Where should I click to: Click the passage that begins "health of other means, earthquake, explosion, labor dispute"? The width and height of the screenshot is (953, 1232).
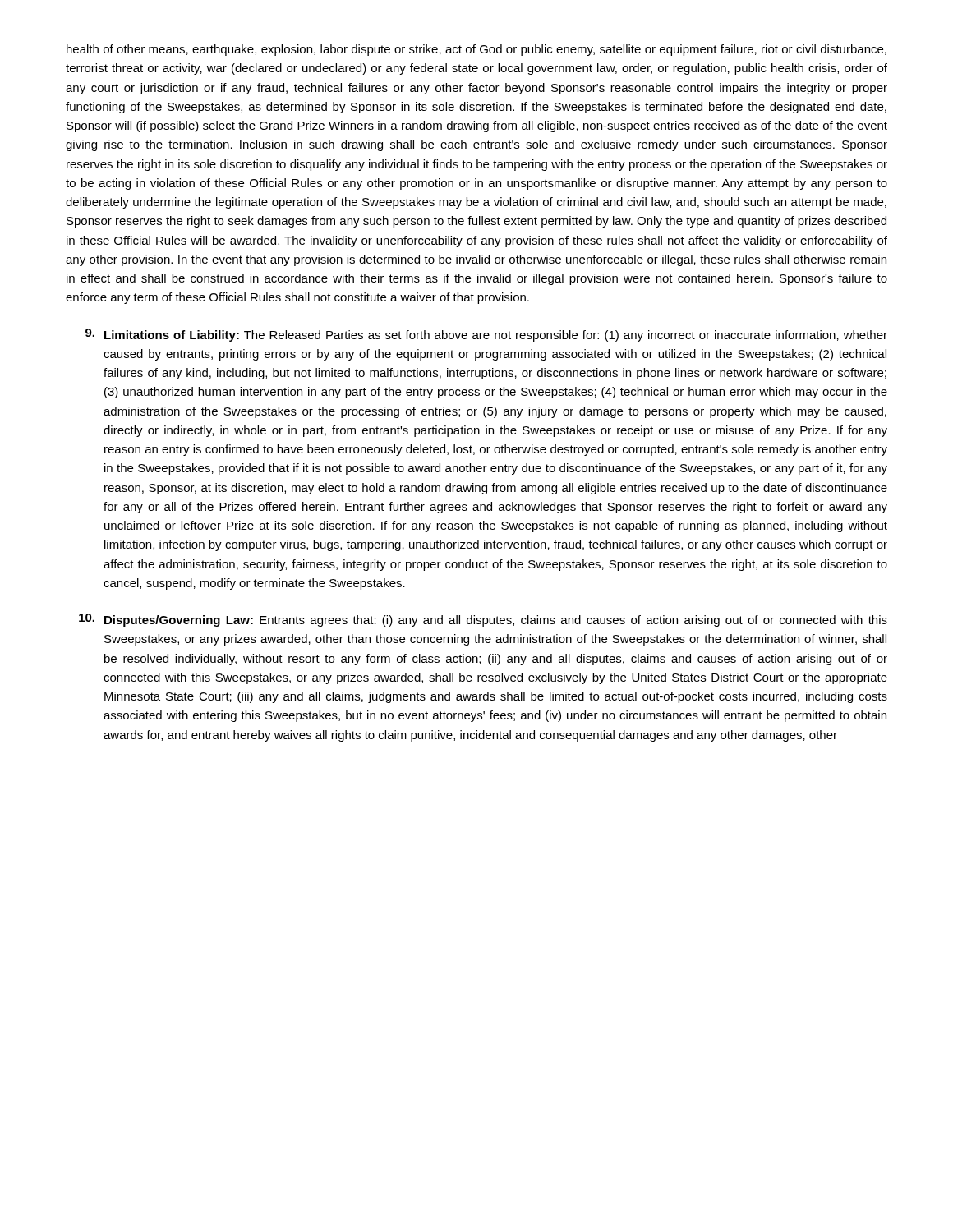(476, 173)
